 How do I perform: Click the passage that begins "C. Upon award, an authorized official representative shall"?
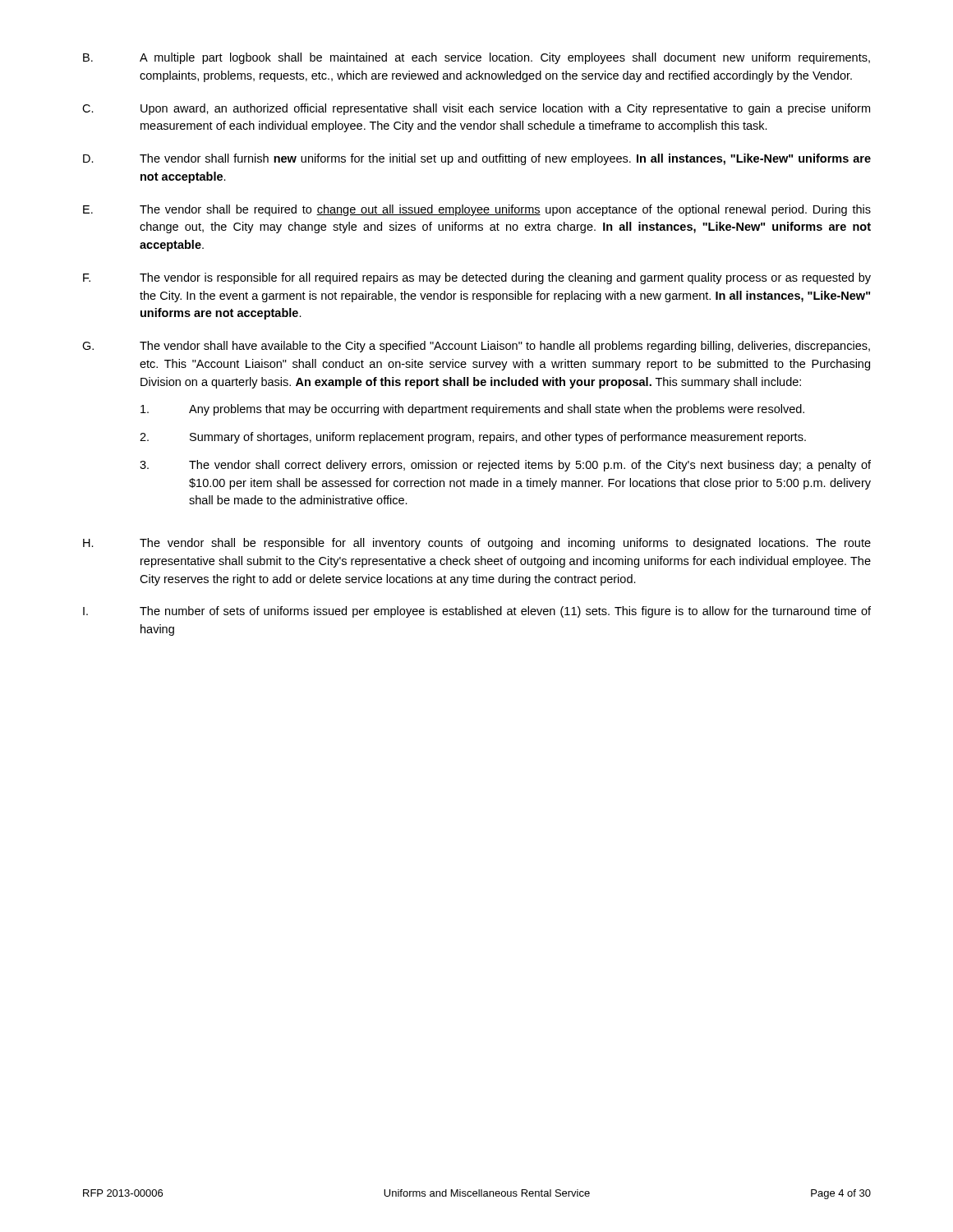(x=476, y=118)
